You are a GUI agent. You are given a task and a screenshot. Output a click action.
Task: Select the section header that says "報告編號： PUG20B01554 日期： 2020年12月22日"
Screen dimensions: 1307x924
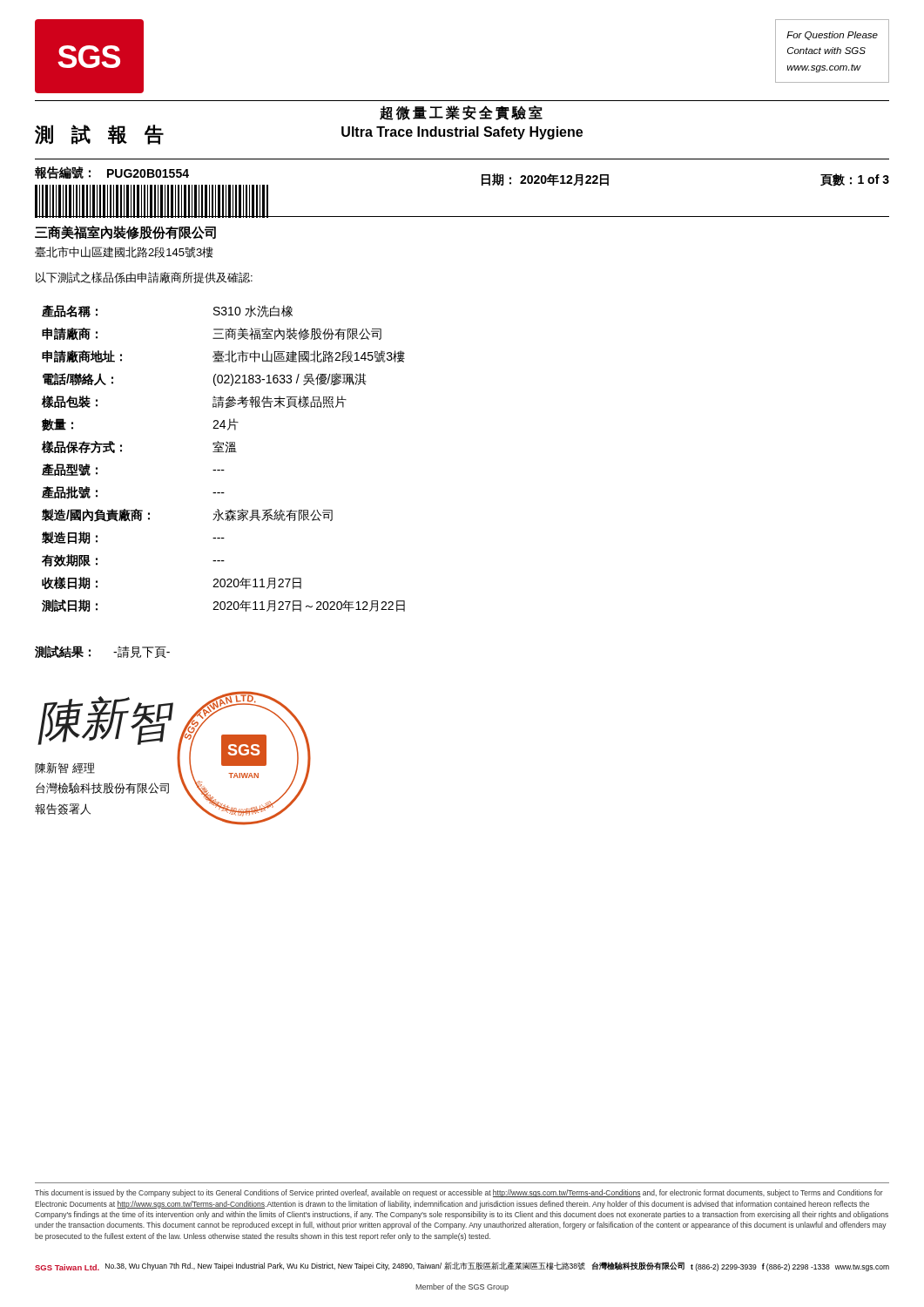coord(462,193)
